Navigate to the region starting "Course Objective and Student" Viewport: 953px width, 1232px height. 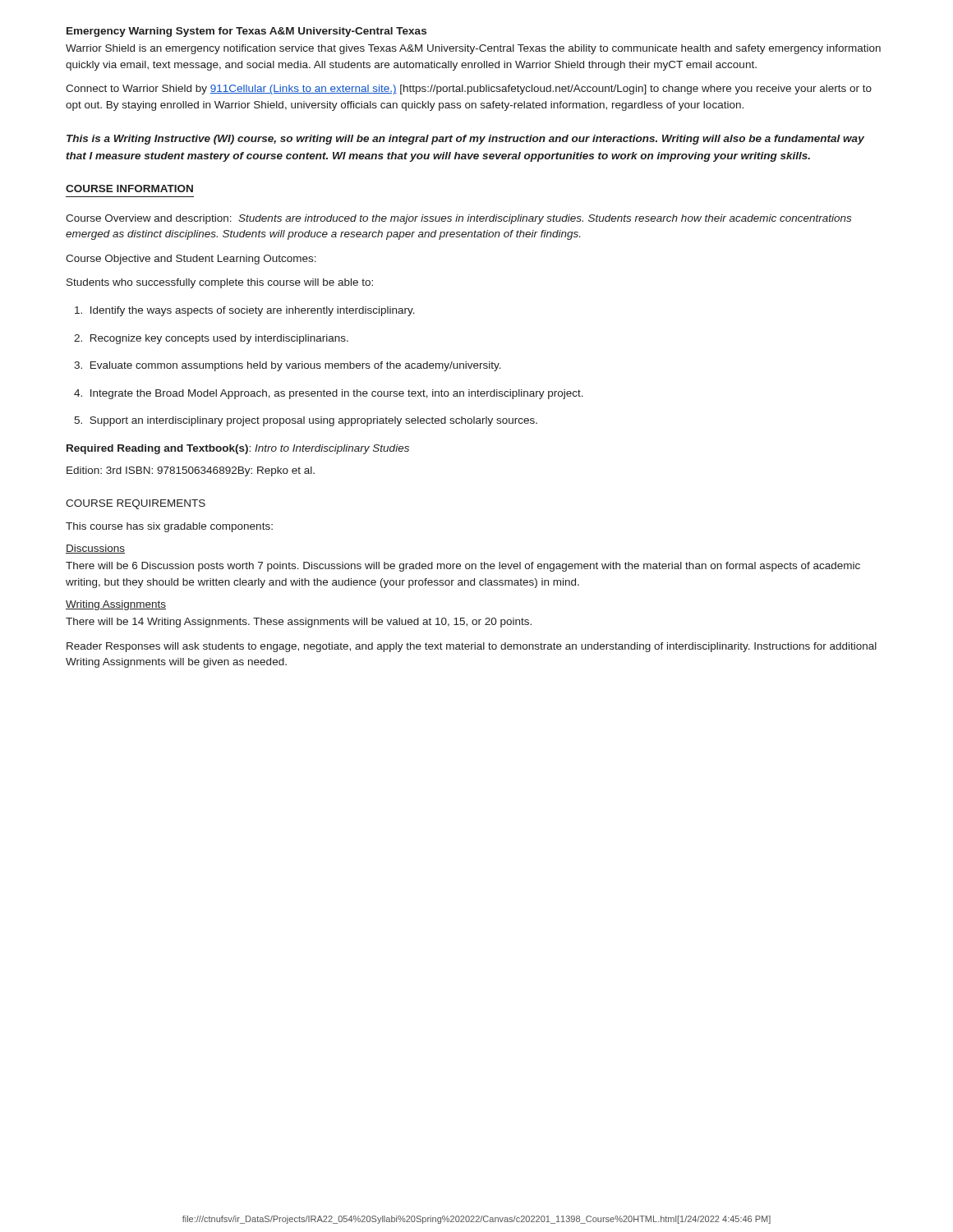(x=191, y=260)
